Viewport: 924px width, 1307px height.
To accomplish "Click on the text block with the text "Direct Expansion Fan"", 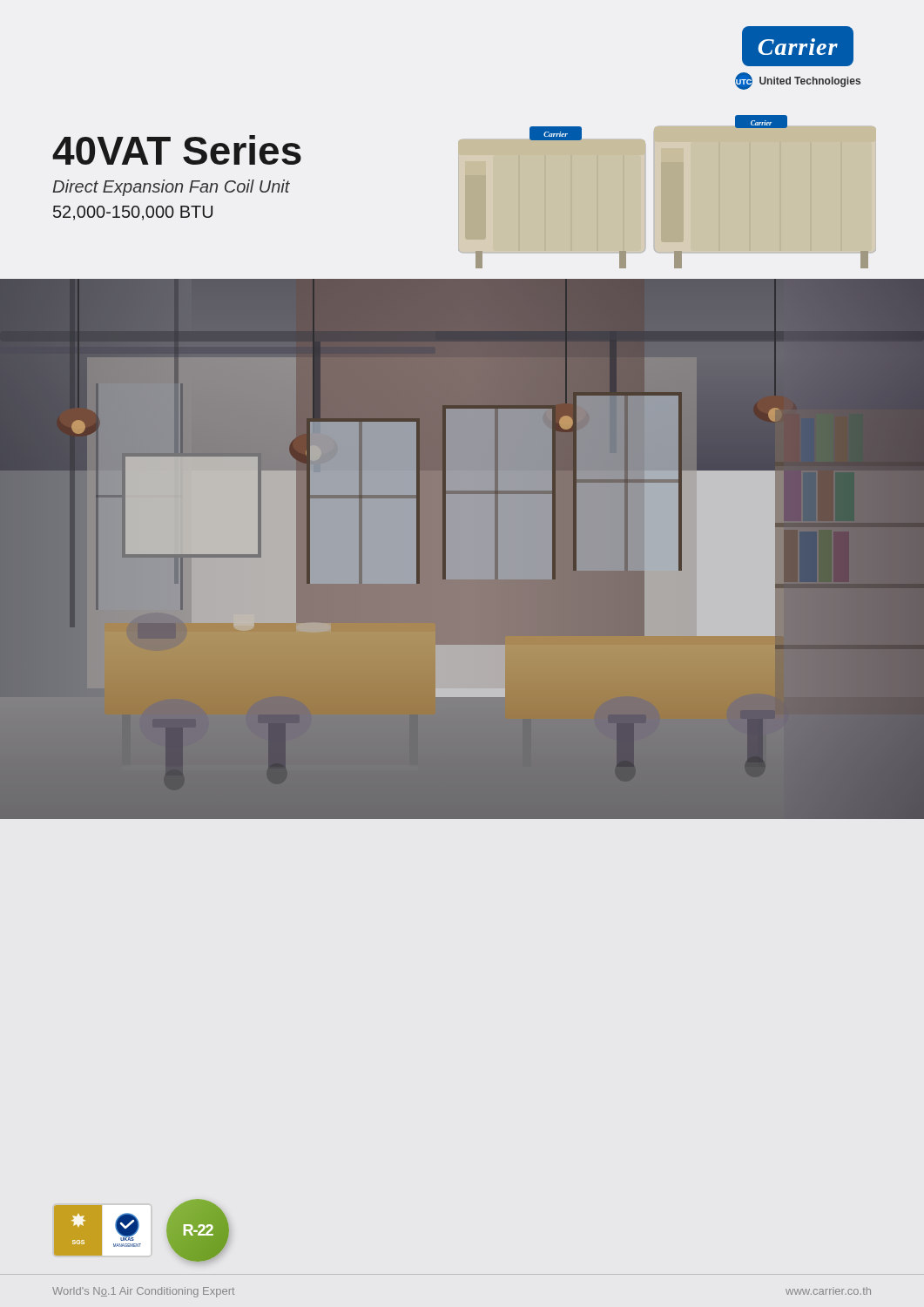I will (x=171, y=186).
